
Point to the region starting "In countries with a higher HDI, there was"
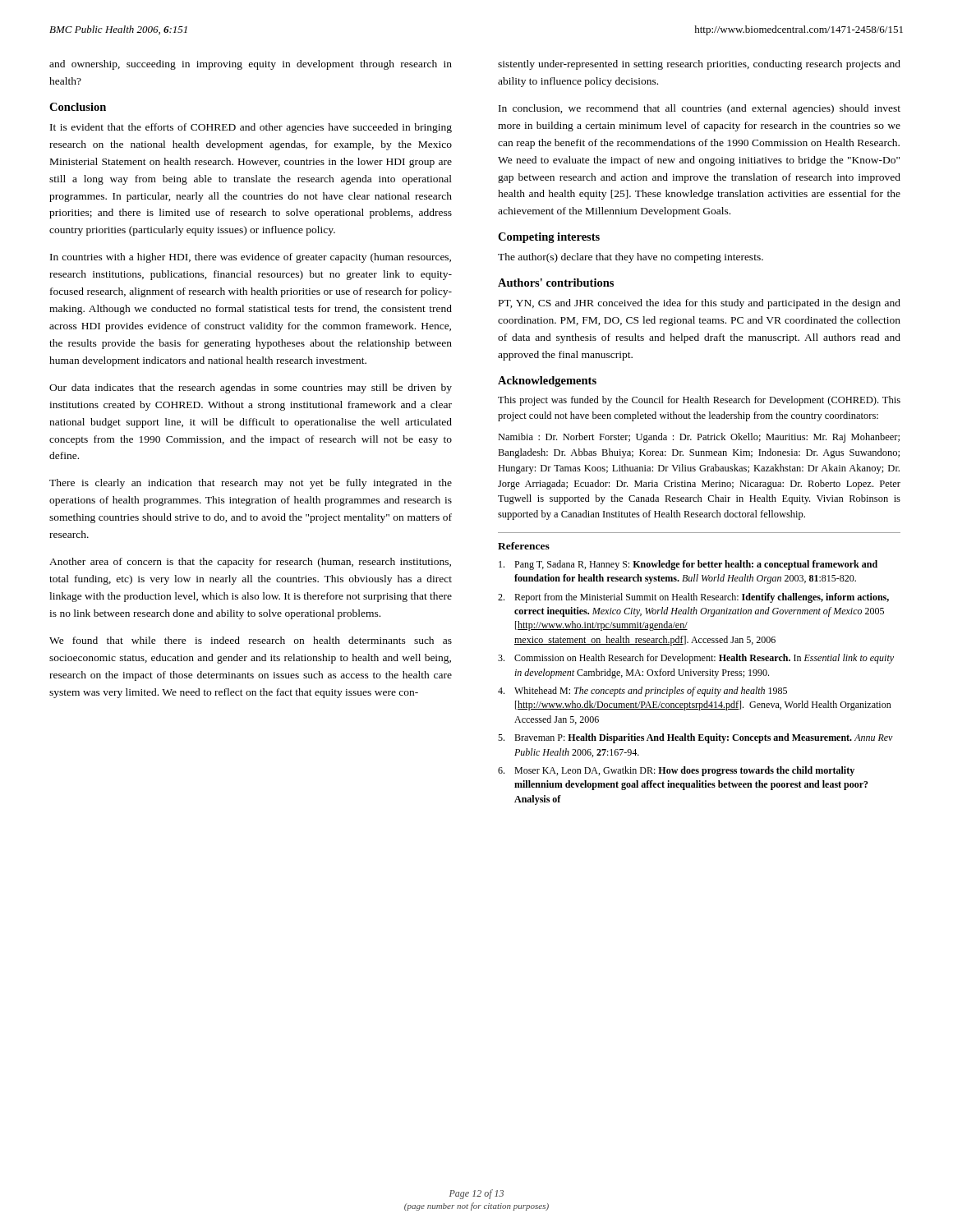point(251,308)
